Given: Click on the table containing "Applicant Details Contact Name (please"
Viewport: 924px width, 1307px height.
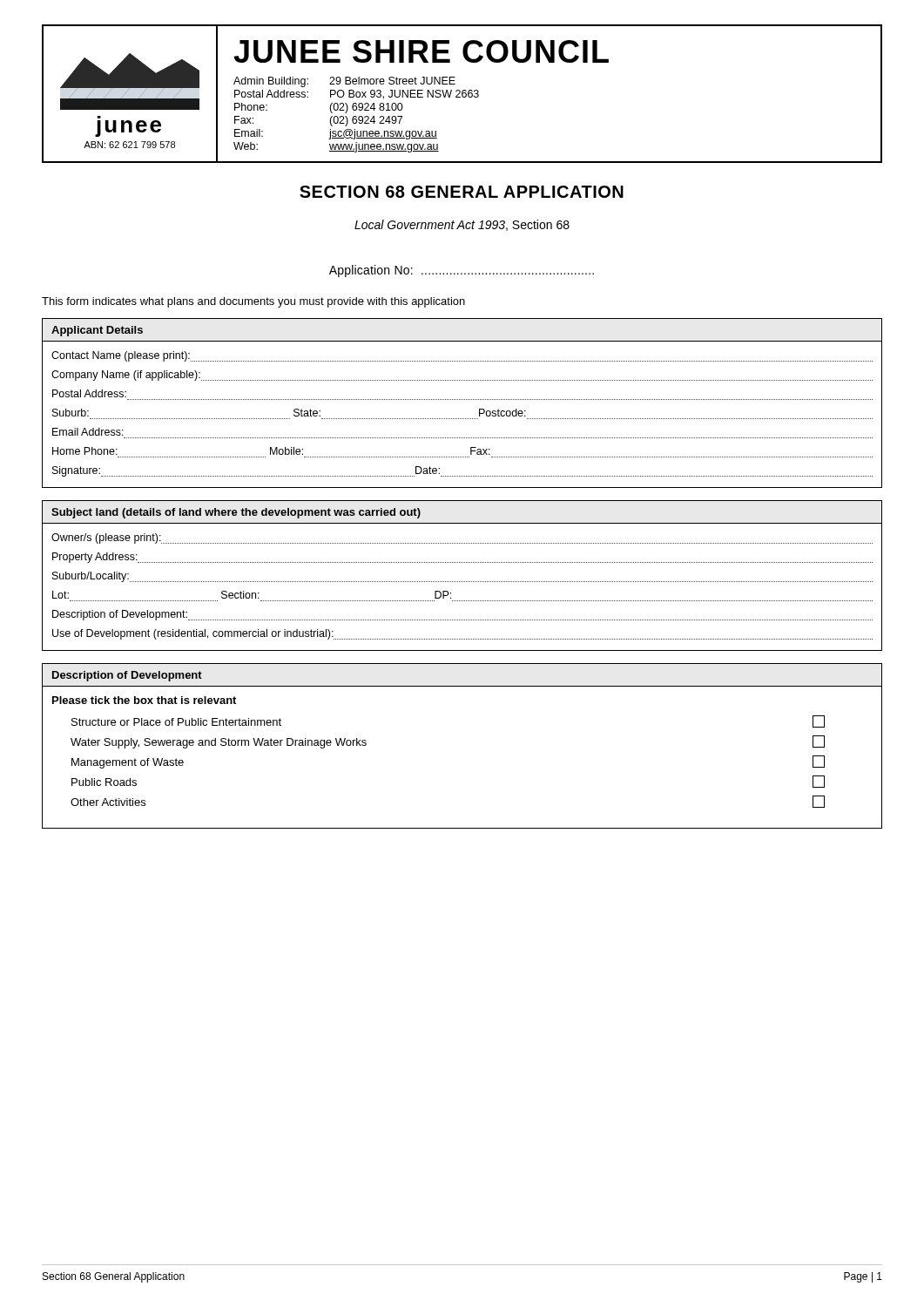Looking at the screenshot, I should point(462,403).
